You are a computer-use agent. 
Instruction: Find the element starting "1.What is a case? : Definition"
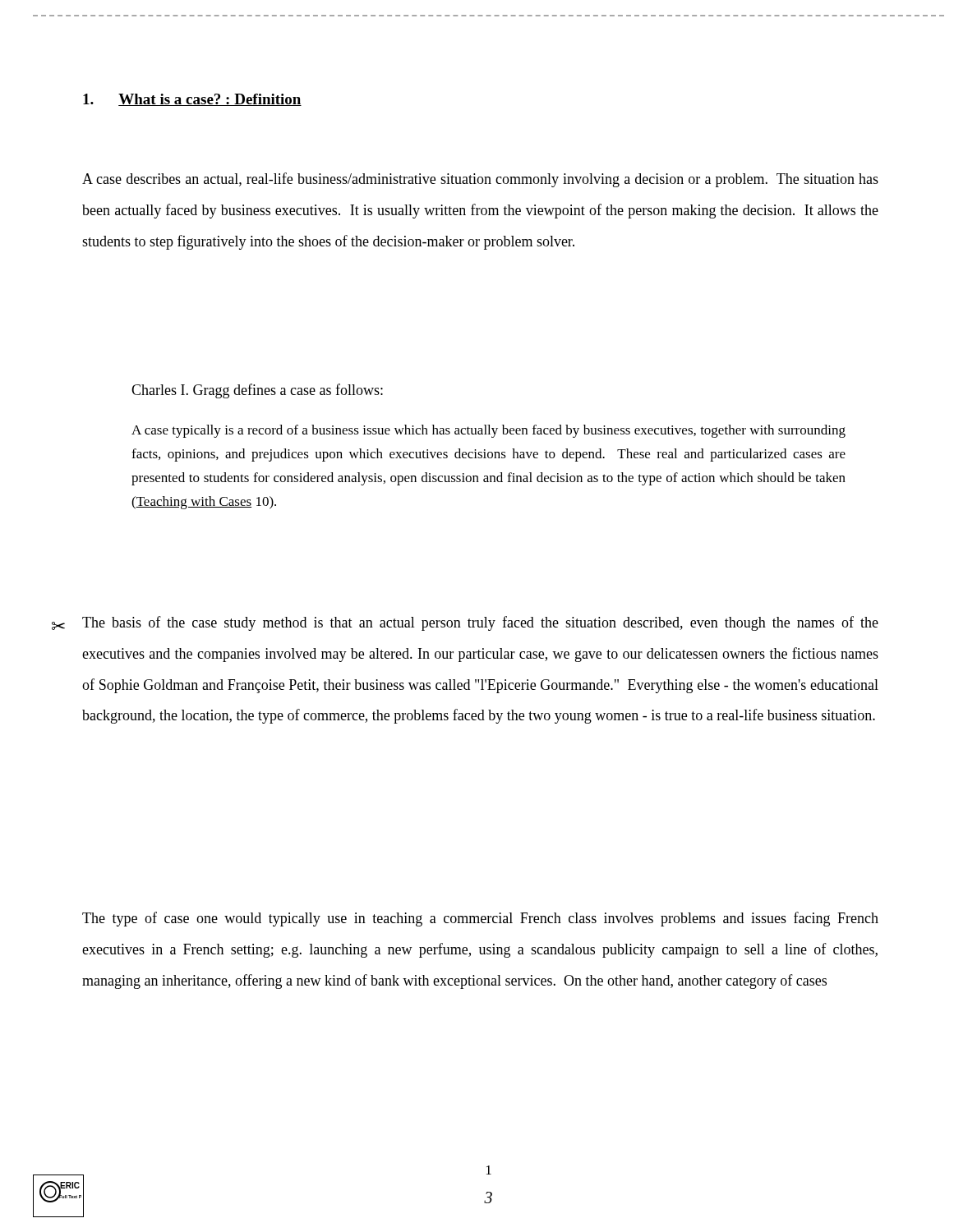coord(192,99)
